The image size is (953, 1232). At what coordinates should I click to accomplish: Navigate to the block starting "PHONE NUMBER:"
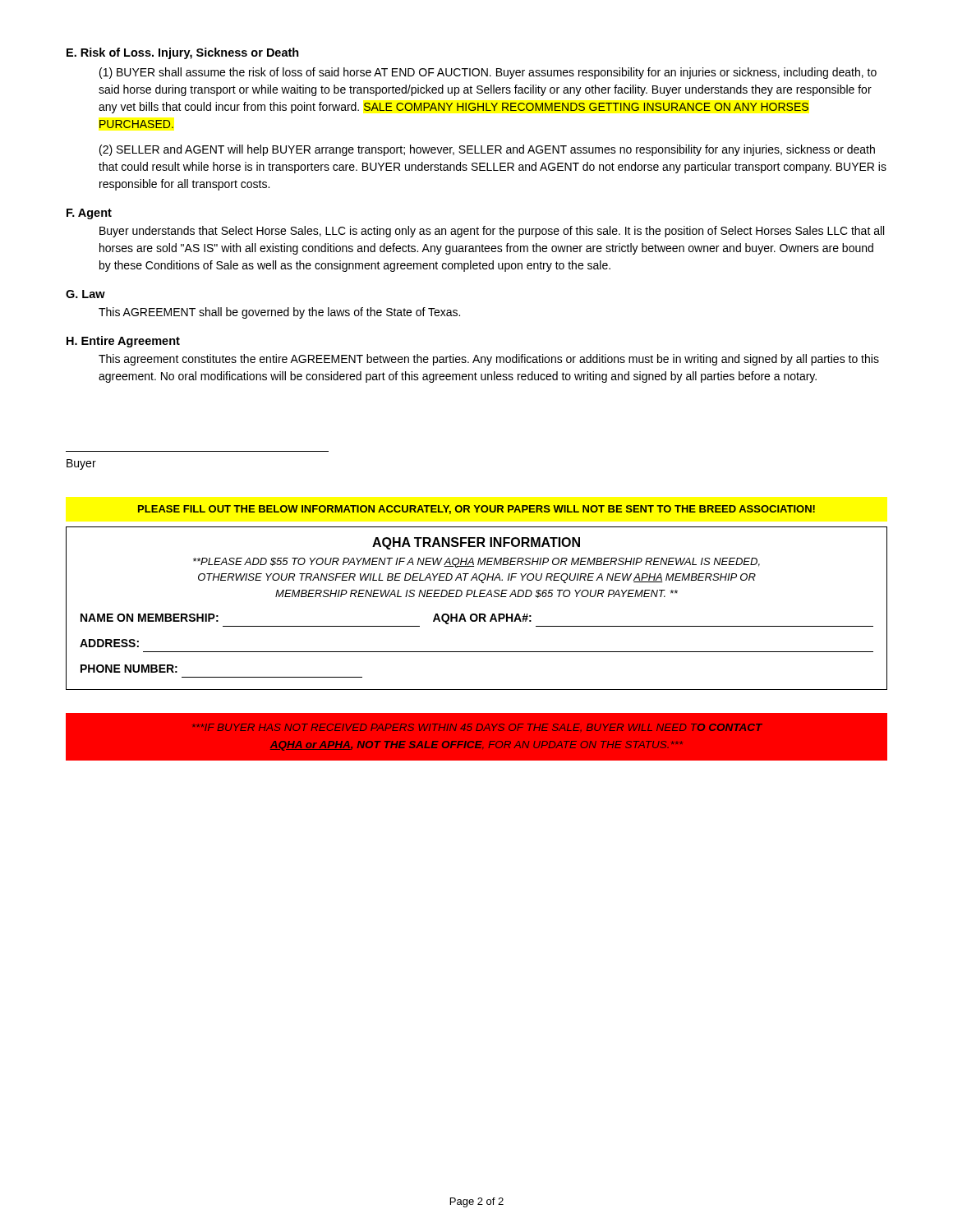221,669
